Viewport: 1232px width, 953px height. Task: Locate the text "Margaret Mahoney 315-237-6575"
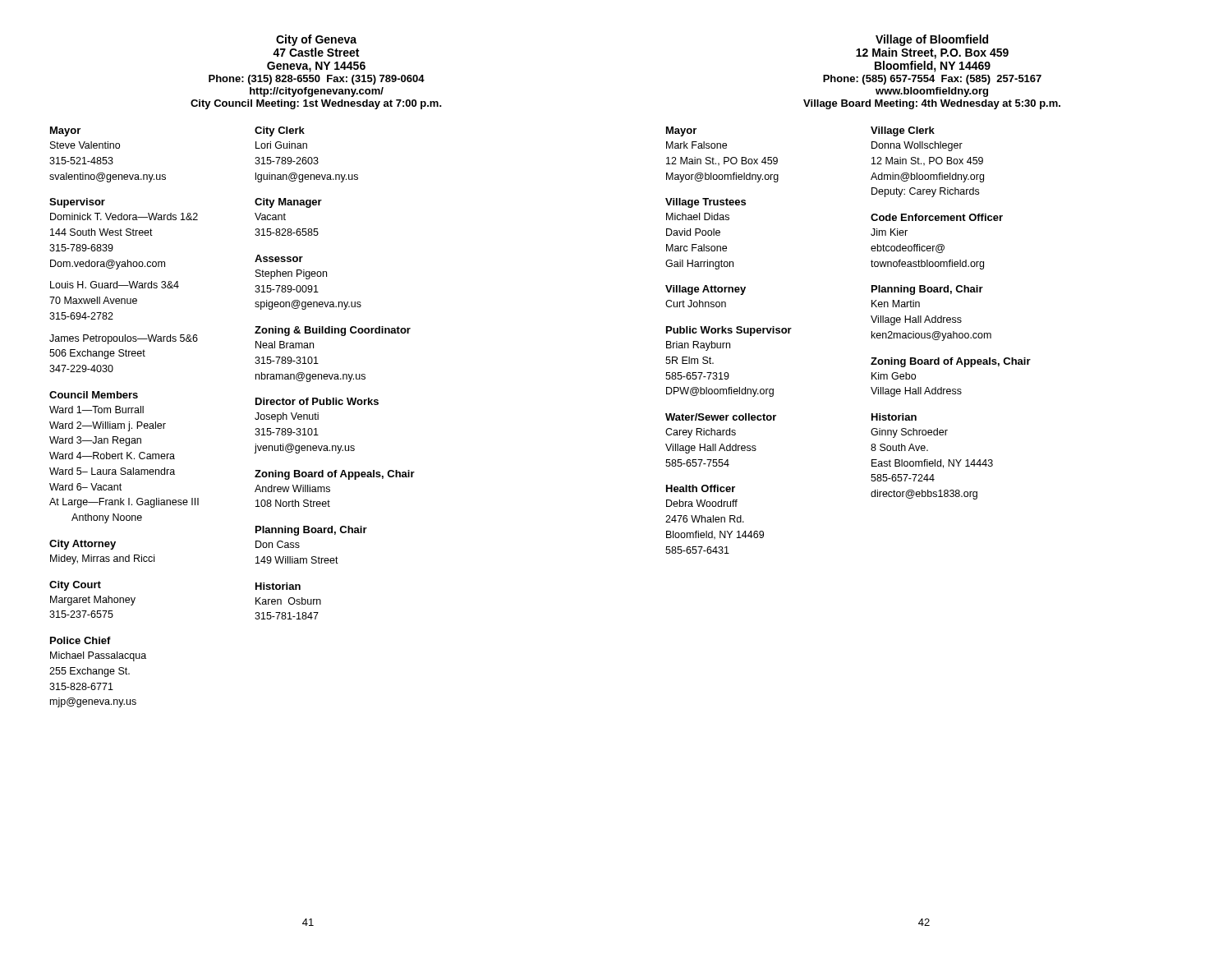click(92, 607)
